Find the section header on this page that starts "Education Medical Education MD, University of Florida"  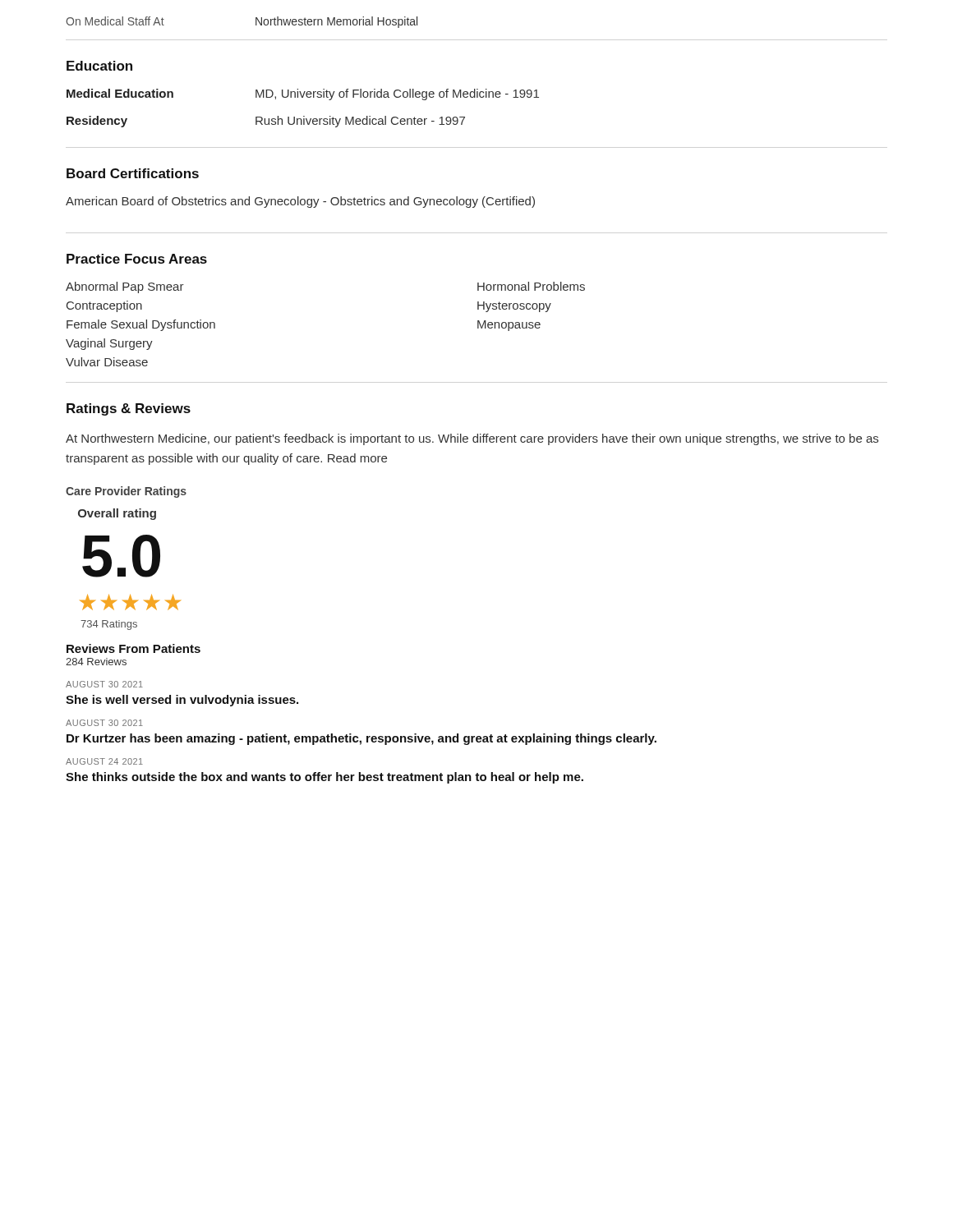click(476, 93)
